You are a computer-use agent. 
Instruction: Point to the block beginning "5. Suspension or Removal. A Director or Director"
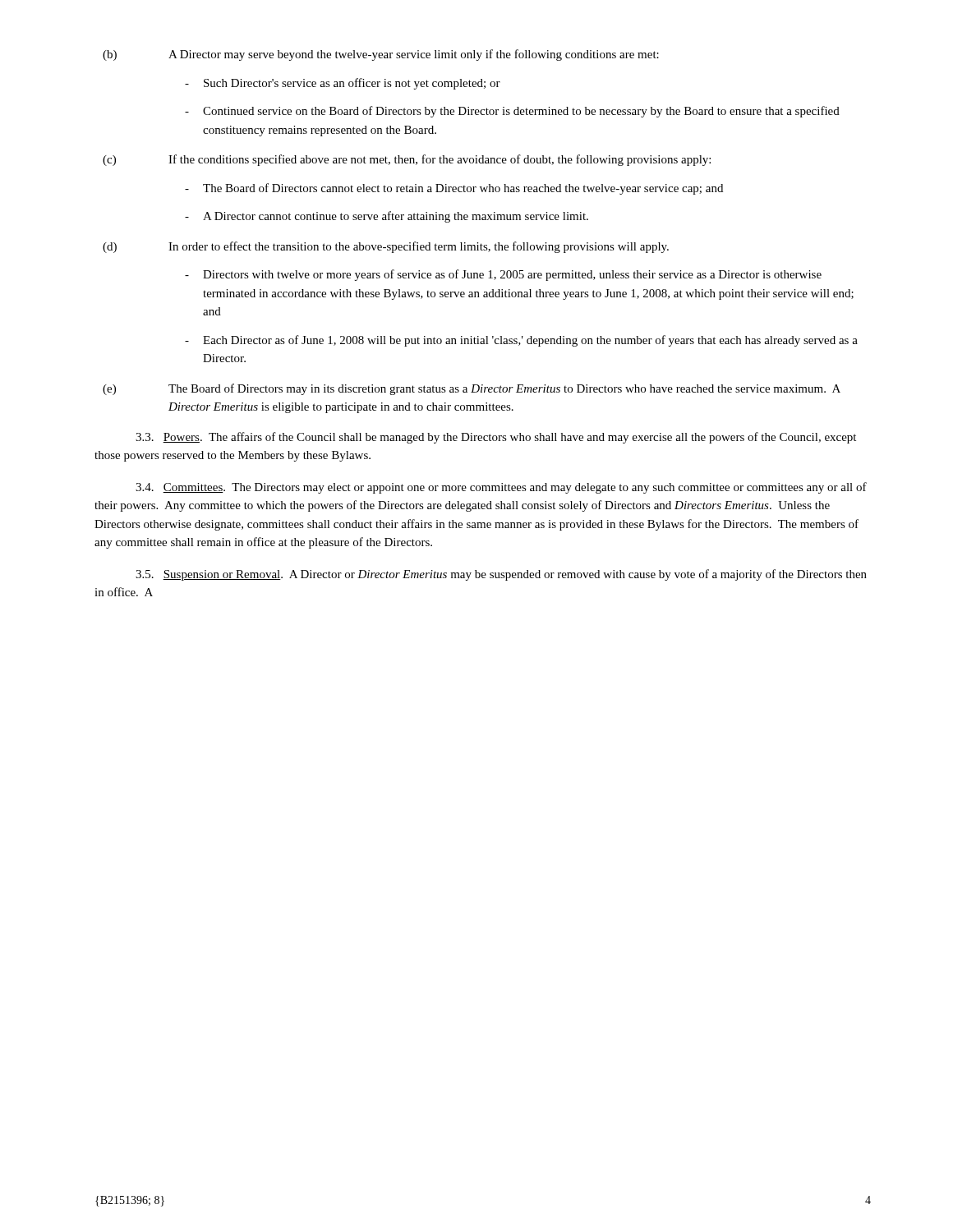[481, 583]
